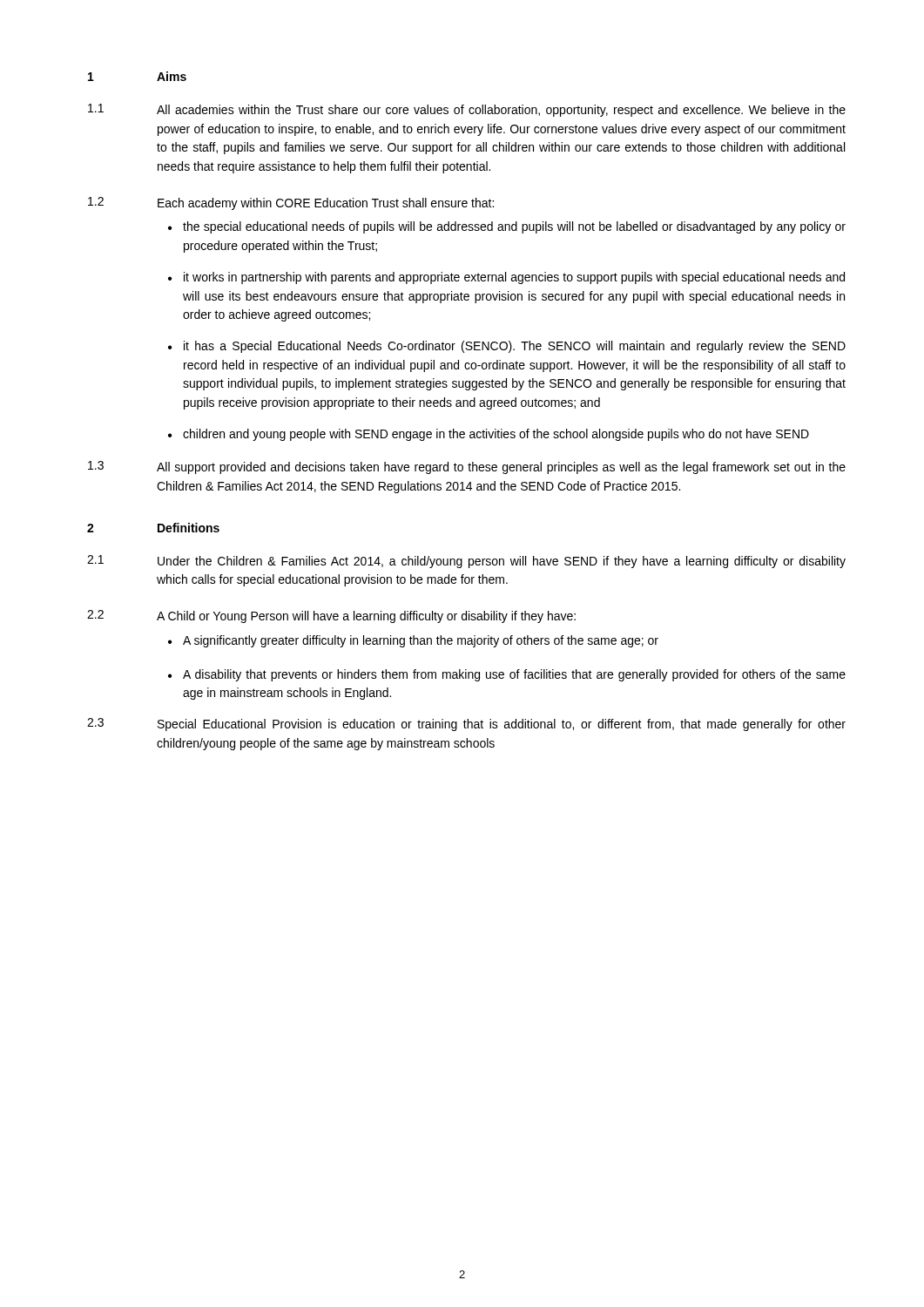Click on the text block that says "2 Each academy within CORE"
Viewport: 924px width, 1307px height.
tap(466, 204)
